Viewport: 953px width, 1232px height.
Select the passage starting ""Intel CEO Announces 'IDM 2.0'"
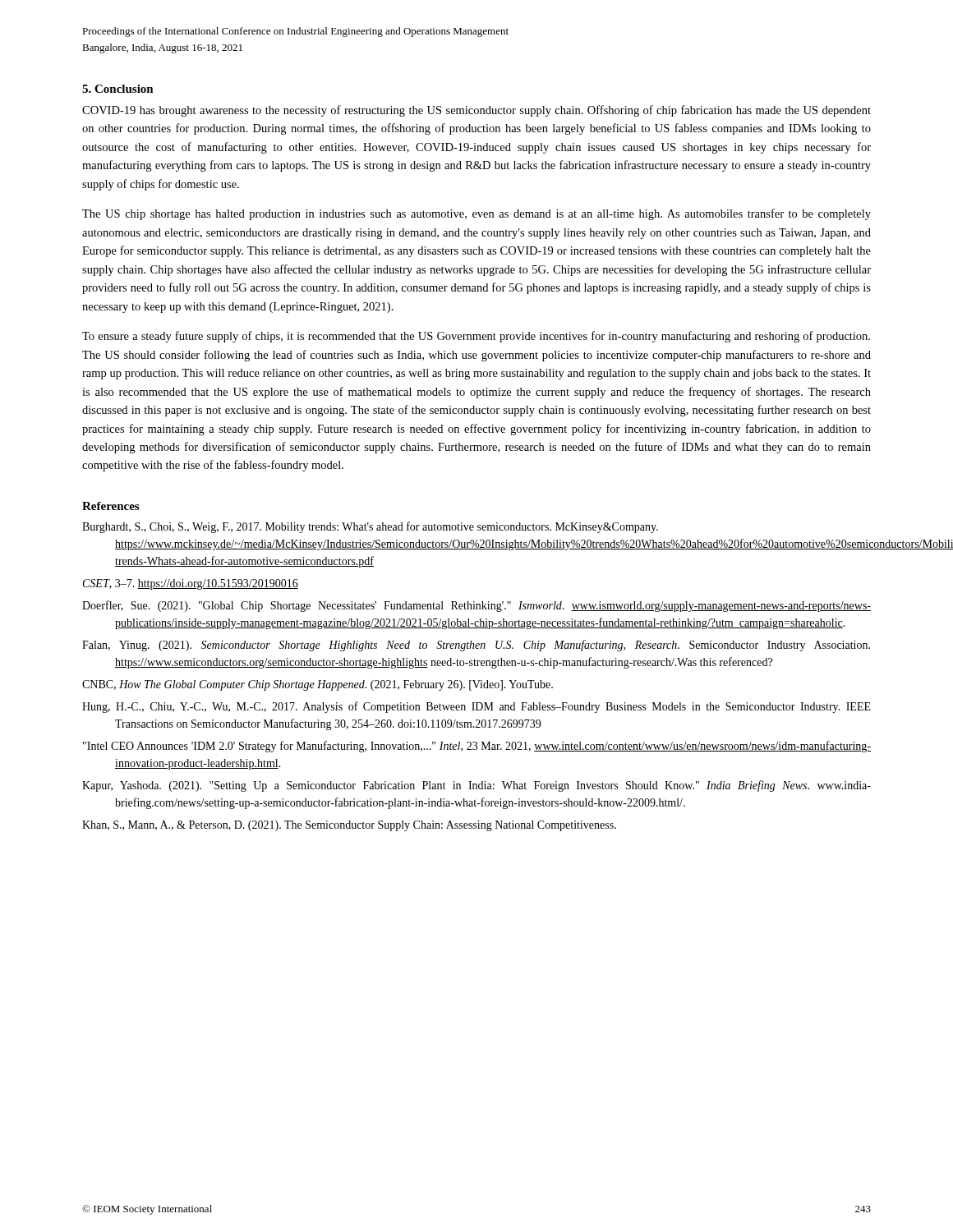click(x=476, y=755)
